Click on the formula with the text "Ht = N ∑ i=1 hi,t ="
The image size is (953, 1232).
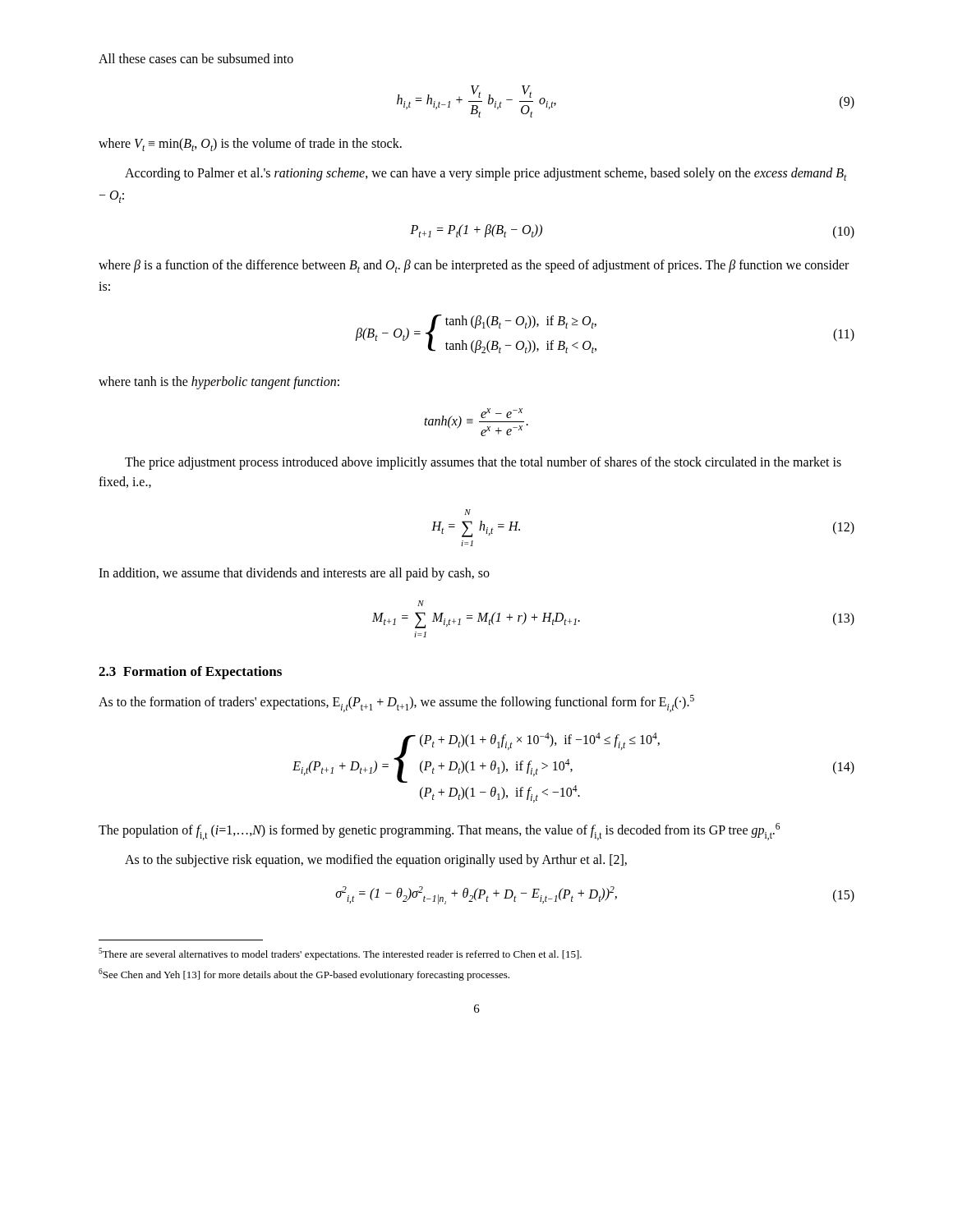point(476,528)
